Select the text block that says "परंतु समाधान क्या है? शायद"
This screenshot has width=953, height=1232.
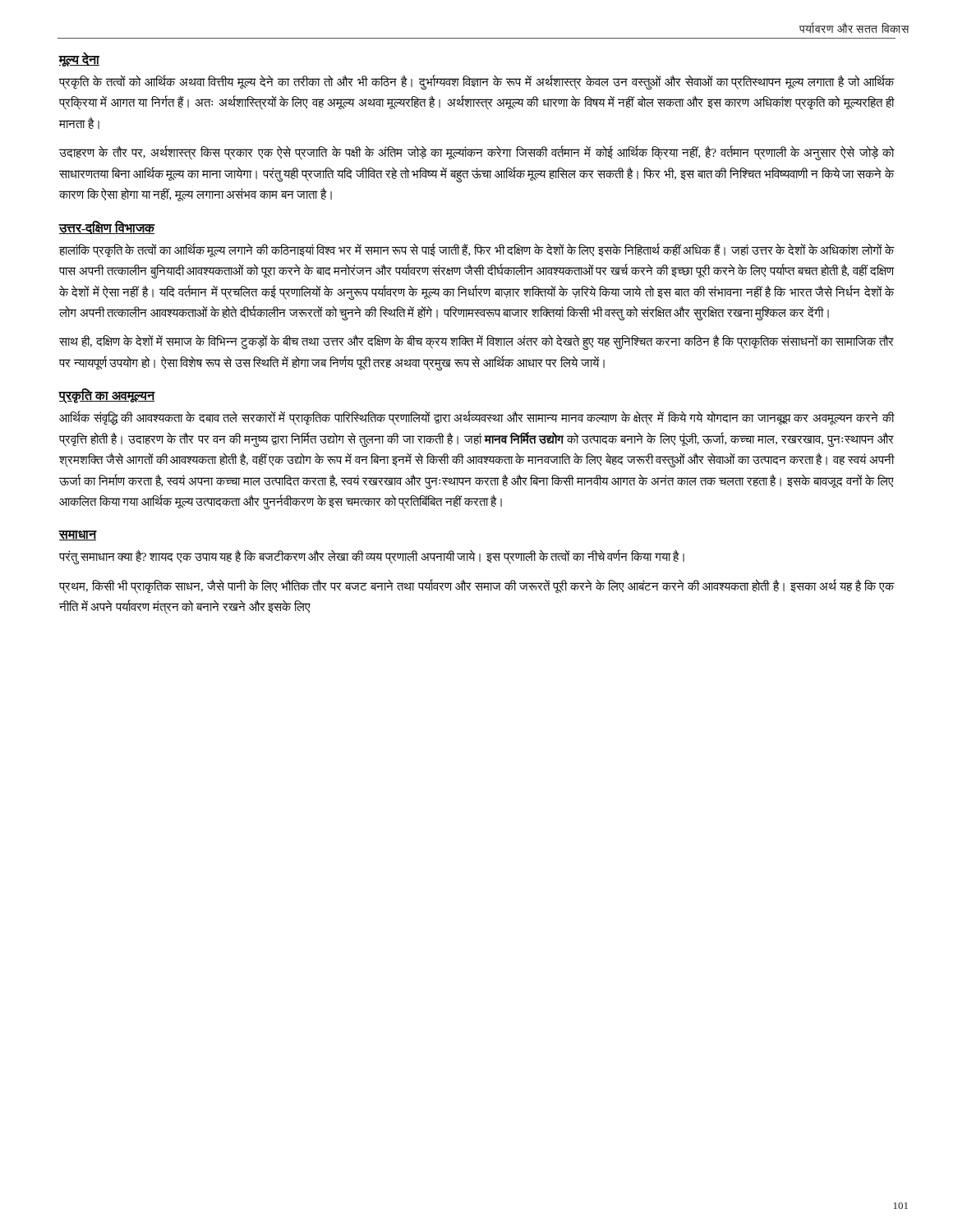(373, 557)
